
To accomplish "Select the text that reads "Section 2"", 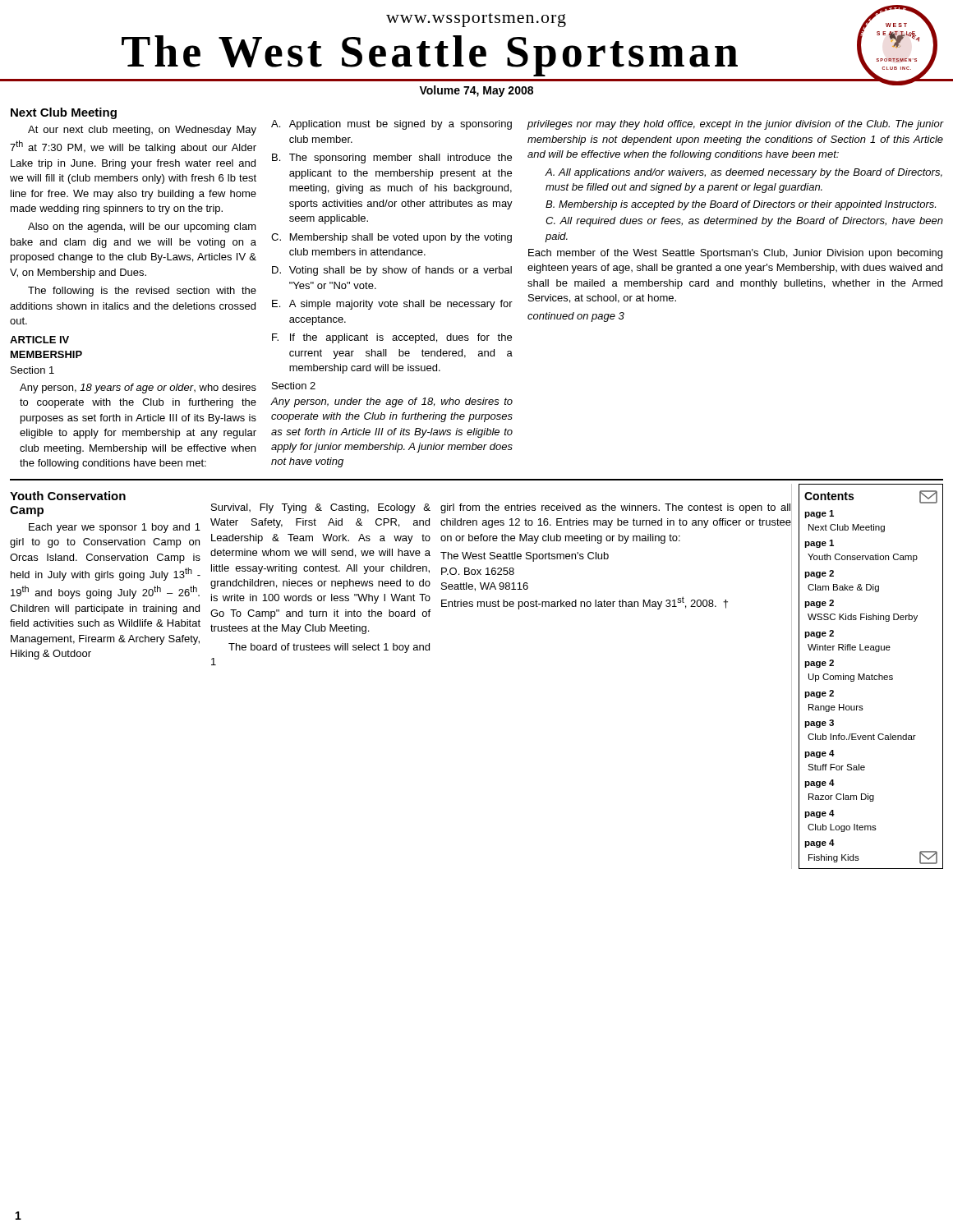I will point(293,385).
